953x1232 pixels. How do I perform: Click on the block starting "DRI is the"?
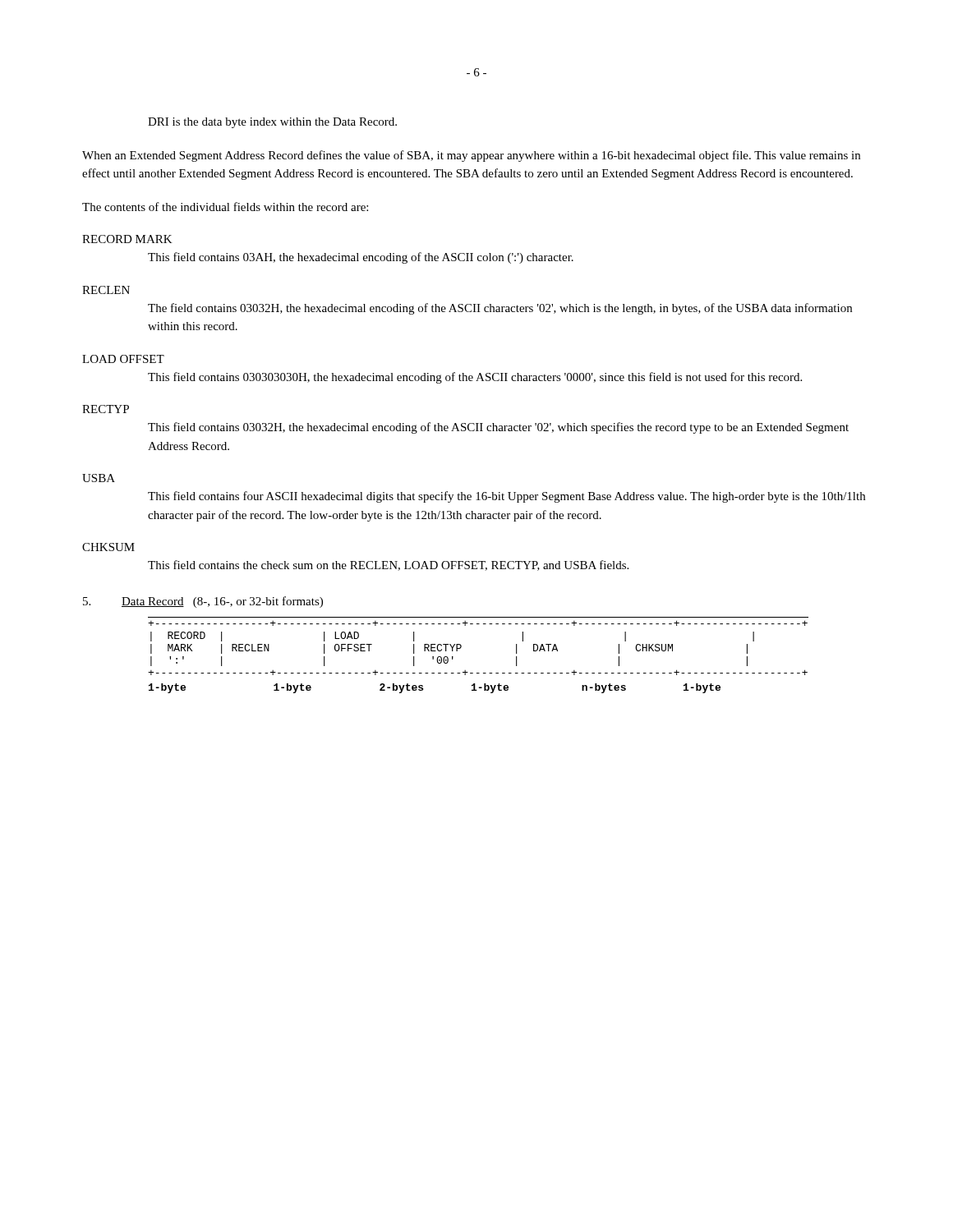[273, 122]
